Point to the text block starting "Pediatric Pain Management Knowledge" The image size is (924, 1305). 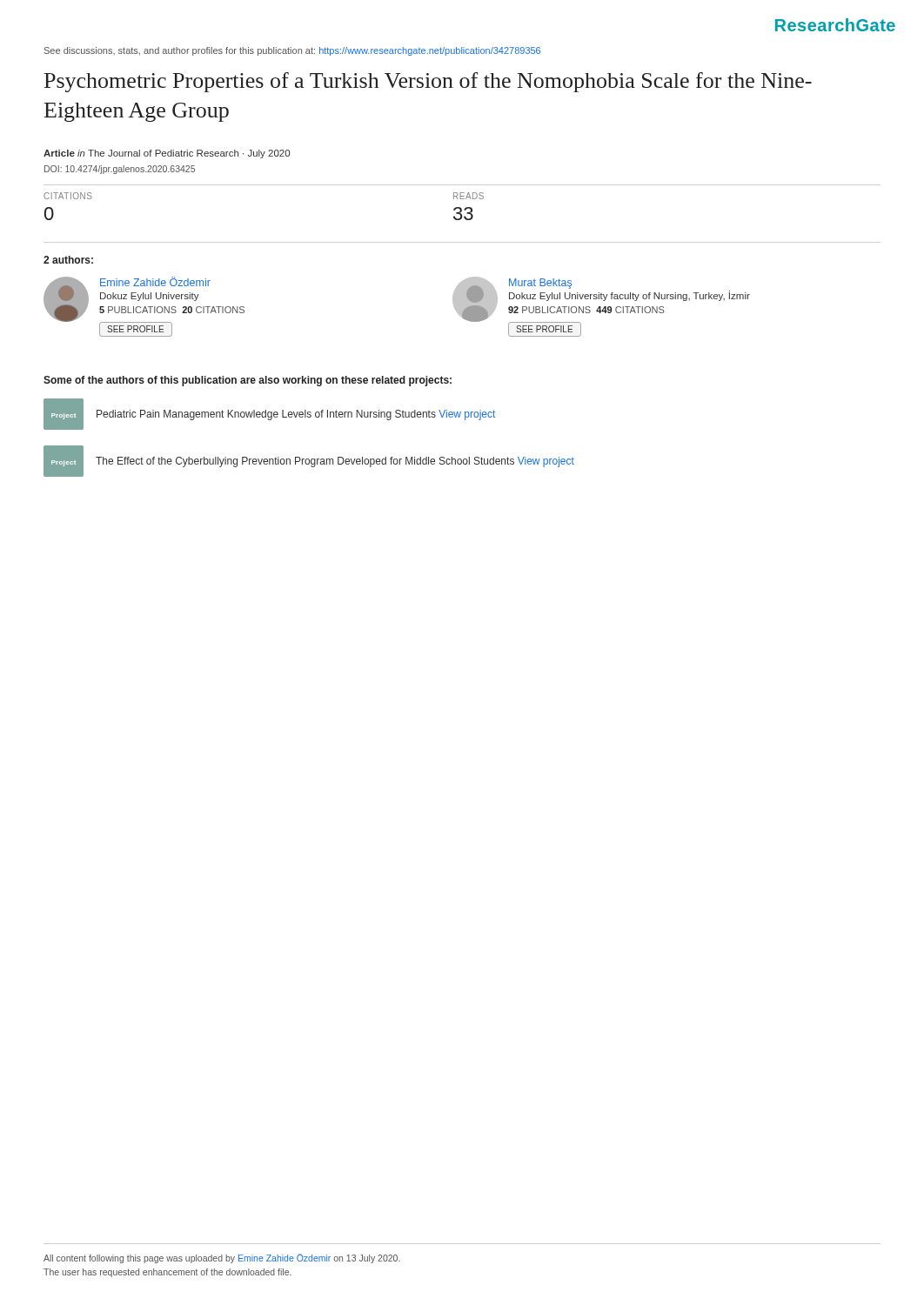(296, 414)
